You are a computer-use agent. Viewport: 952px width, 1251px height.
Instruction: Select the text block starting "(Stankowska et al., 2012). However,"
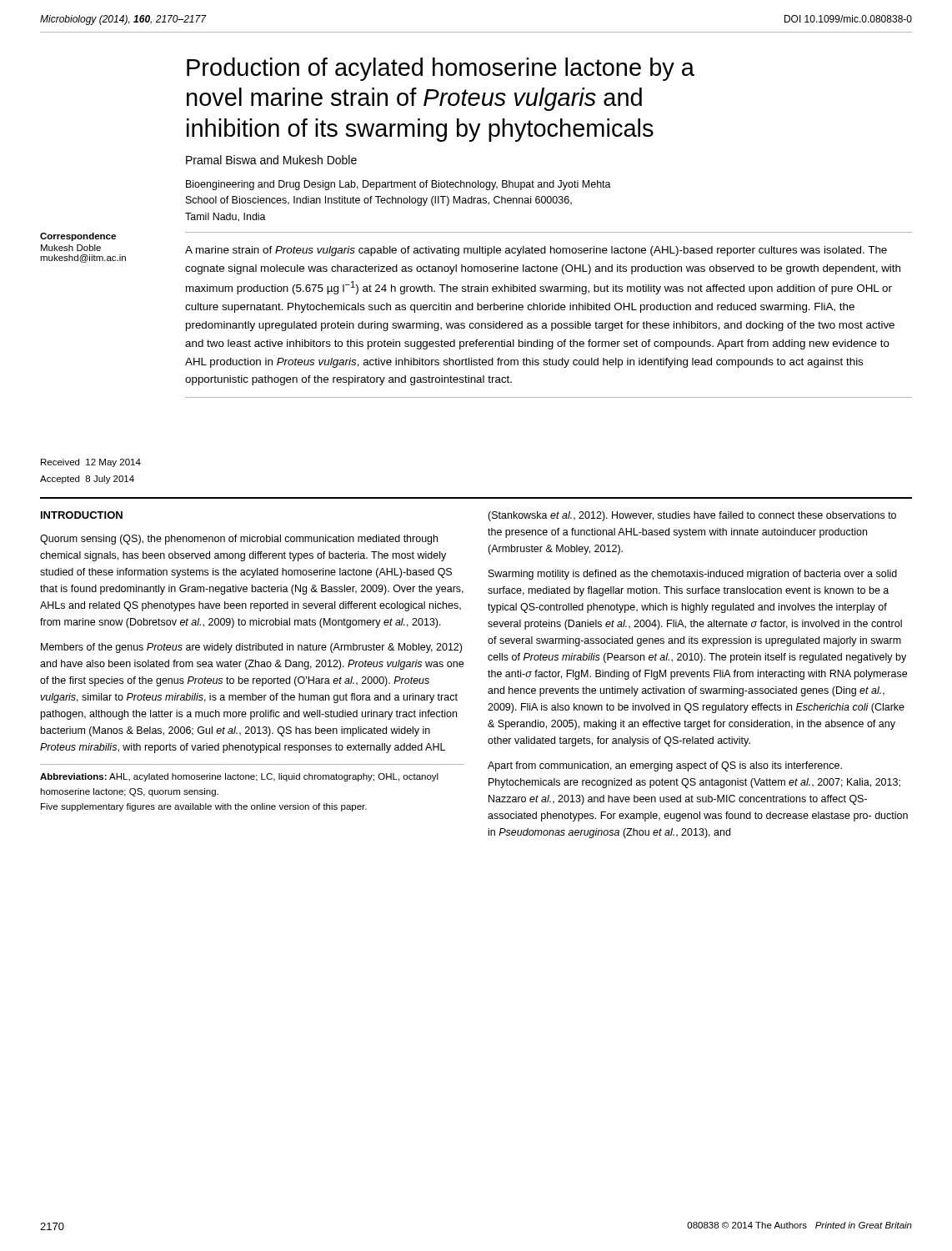[700, 674]
